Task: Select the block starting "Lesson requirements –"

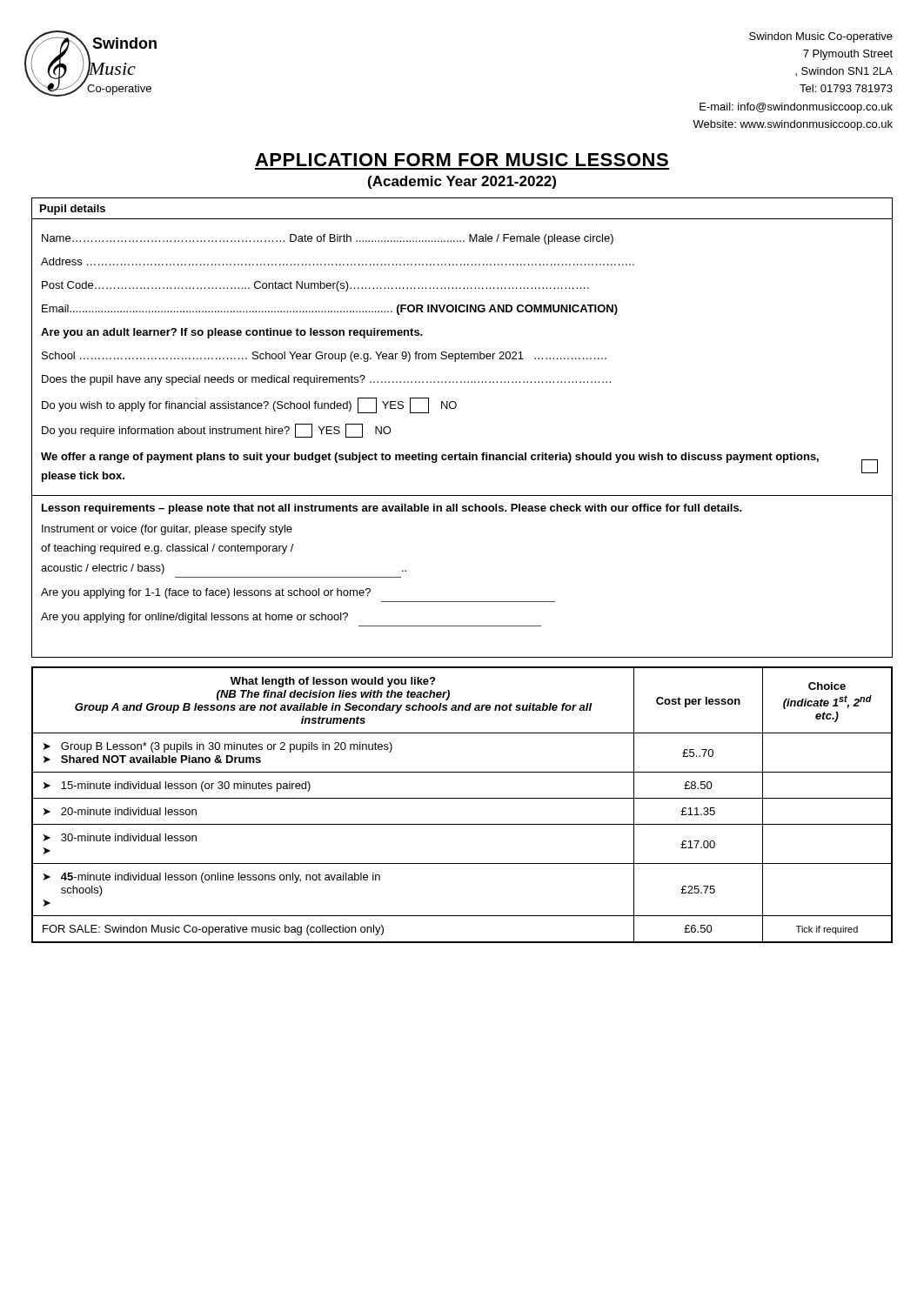Action: [392, 508]
